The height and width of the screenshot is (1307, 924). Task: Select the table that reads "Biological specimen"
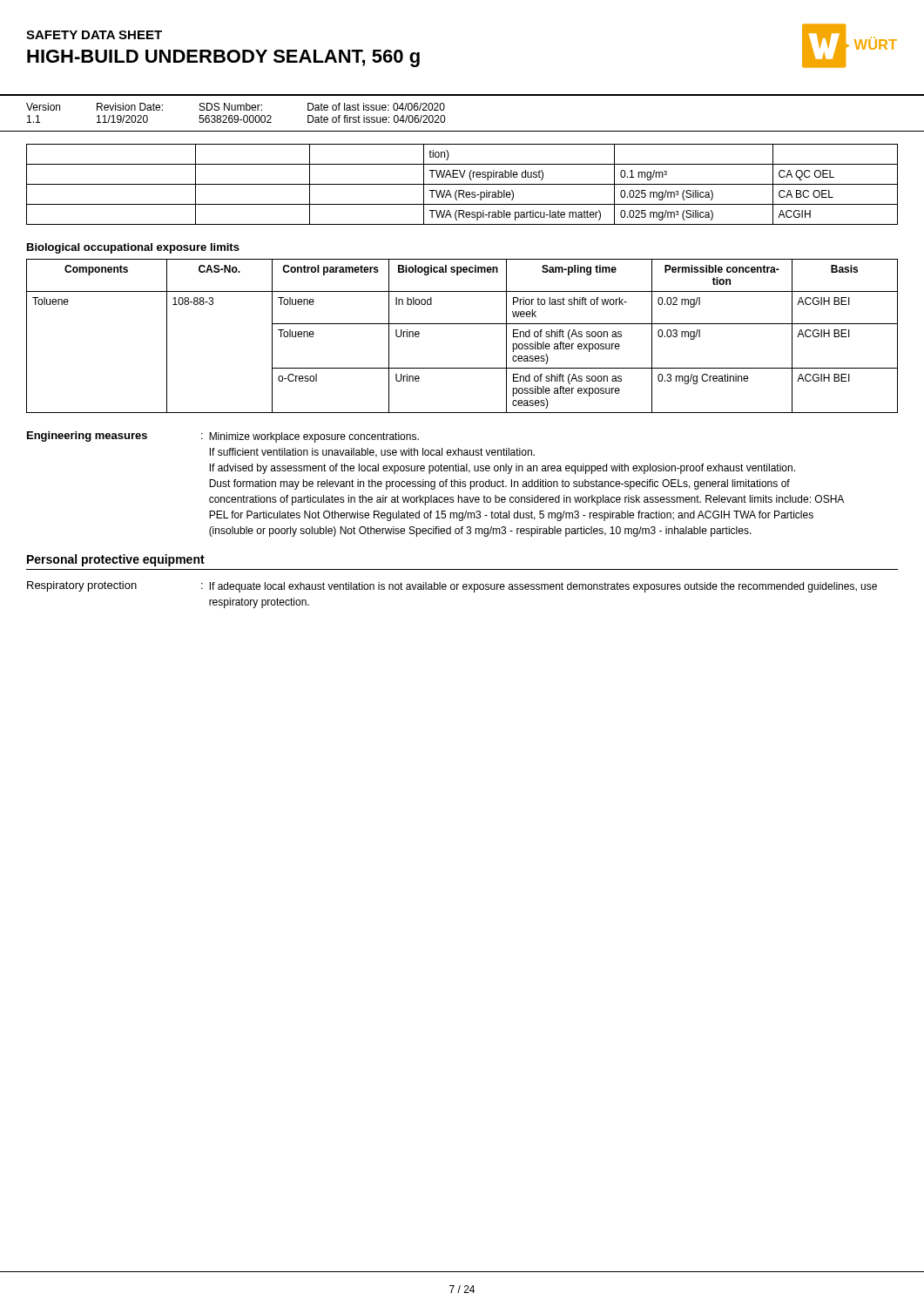[462, 336]
